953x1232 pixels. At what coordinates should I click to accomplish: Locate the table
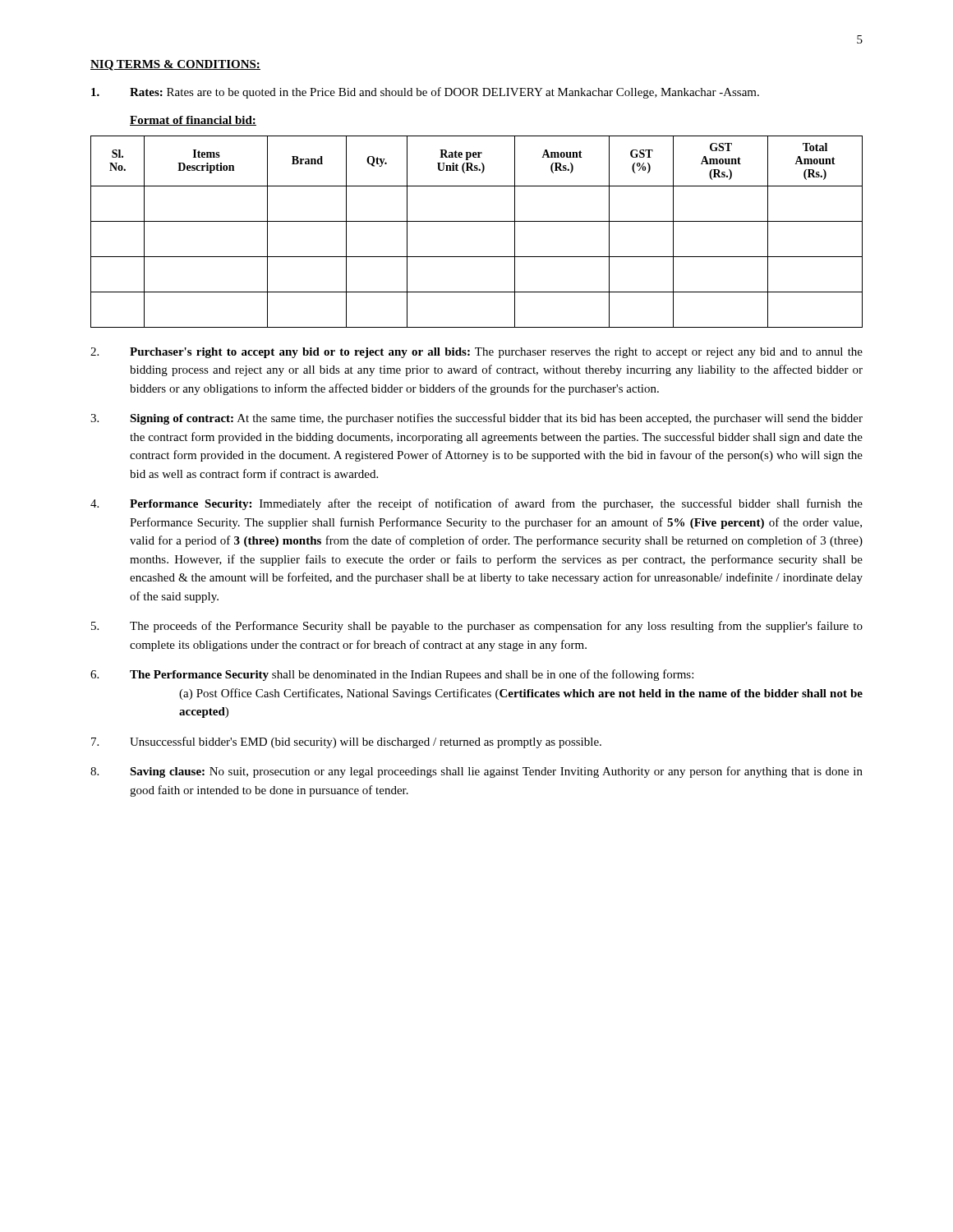coord(476,231)
